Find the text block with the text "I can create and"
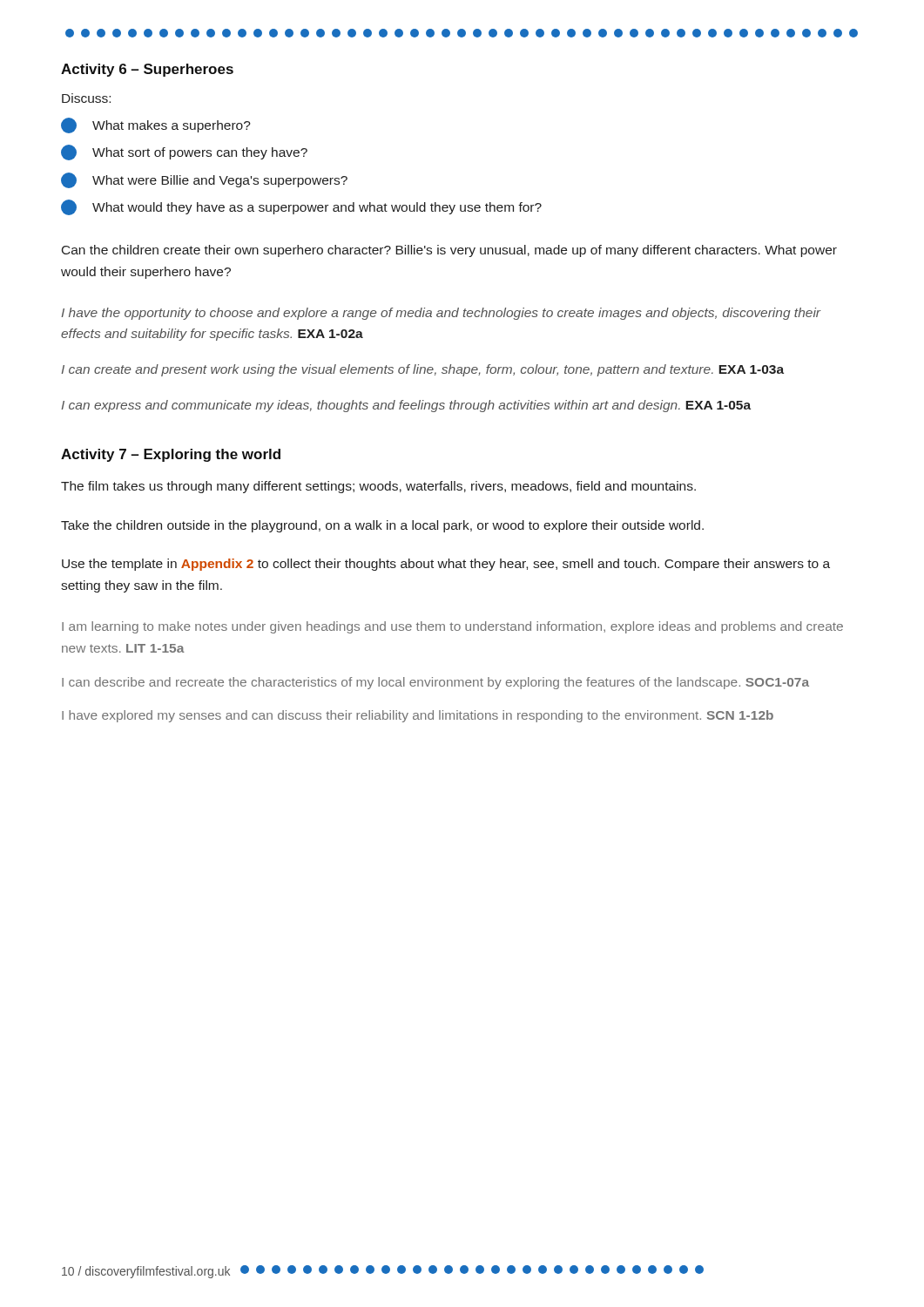This screenshot has width=924, height=1307. coord(422,369)
